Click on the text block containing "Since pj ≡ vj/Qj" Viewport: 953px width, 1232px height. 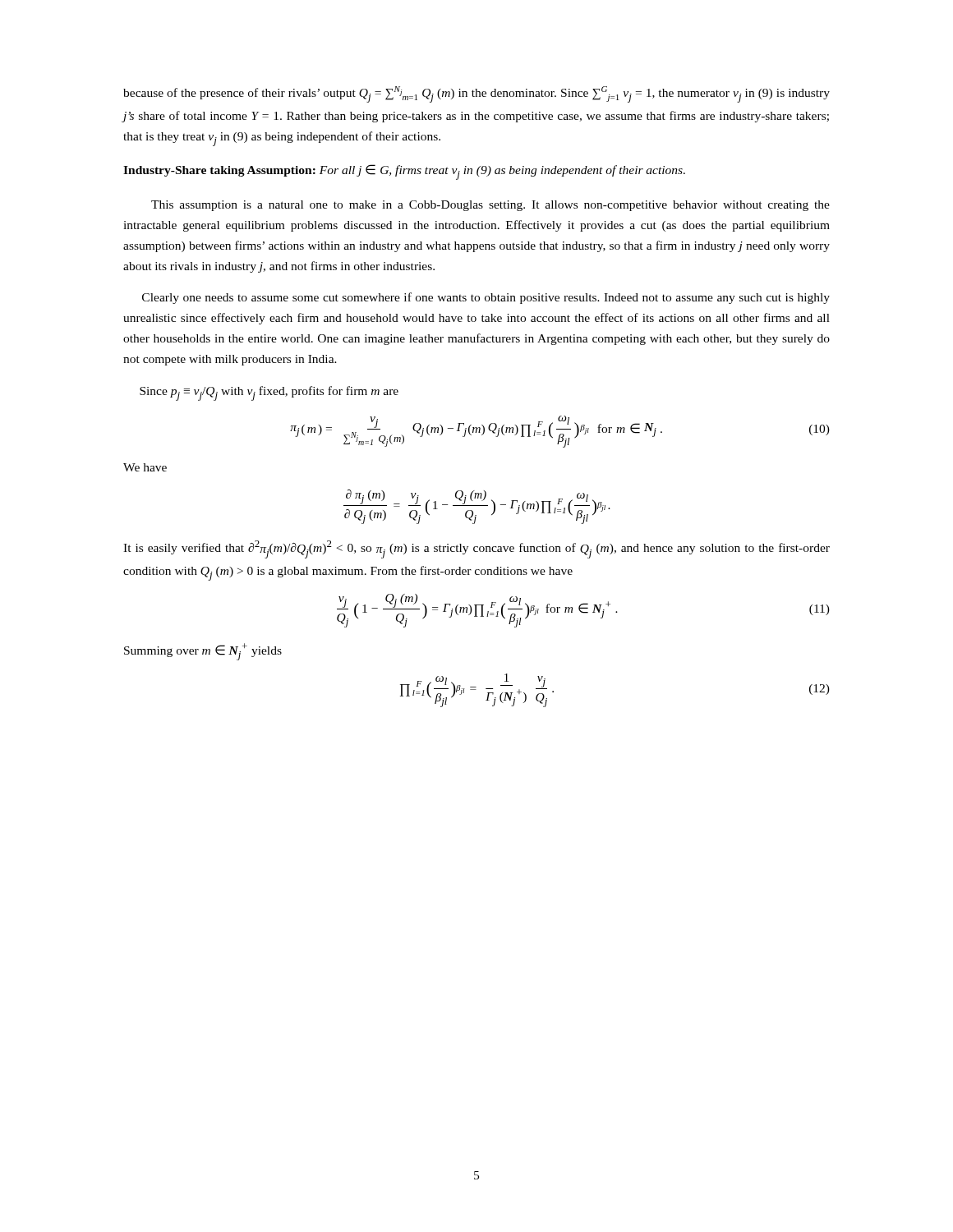click(x=261, y=392)
